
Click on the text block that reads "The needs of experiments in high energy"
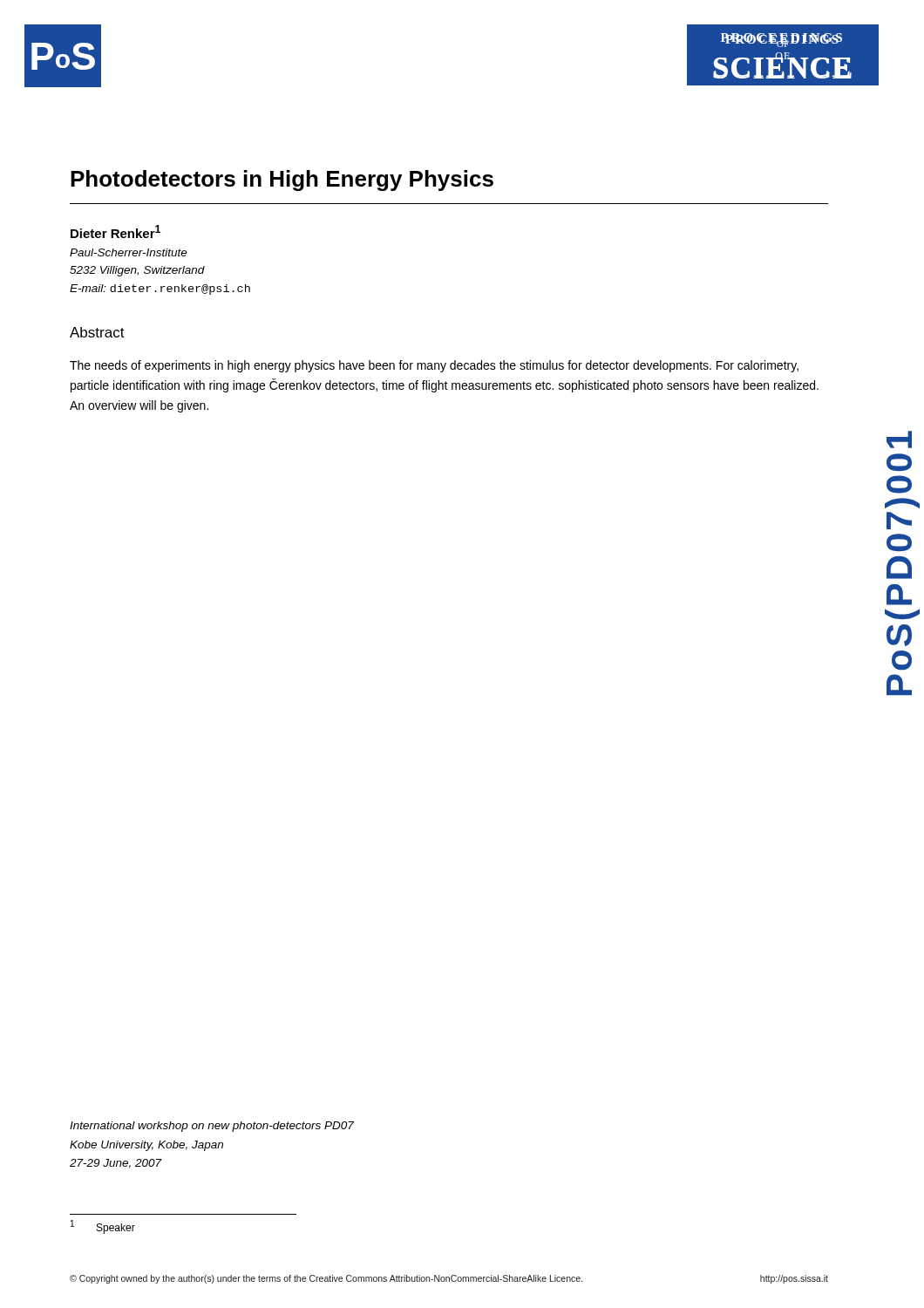coord(445,385)
